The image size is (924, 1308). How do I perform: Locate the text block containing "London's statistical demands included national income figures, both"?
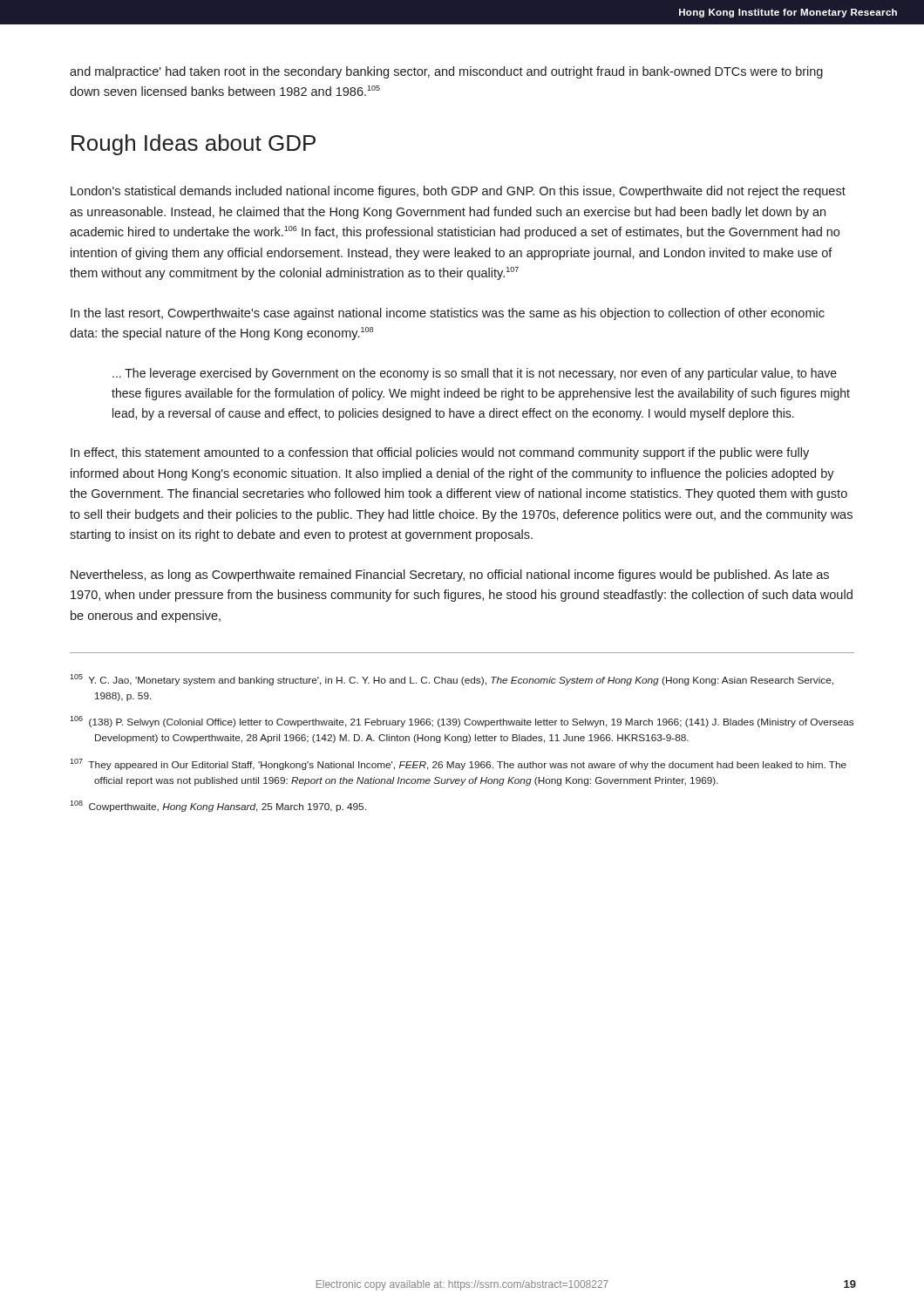click(x=462, y=233)
